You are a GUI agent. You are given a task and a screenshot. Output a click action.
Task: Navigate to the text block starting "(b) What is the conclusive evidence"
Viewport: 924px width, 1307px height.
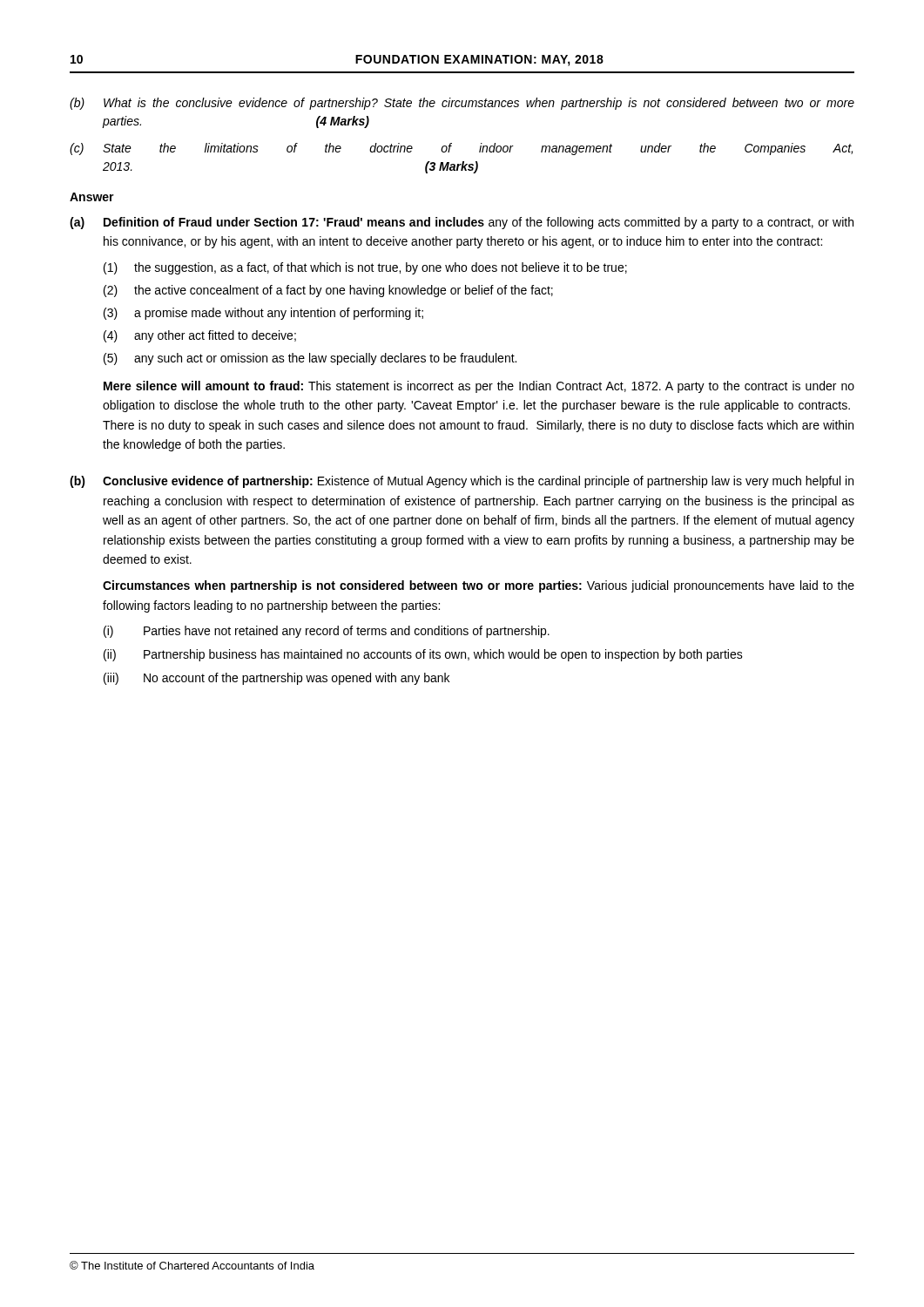[462, 112]
